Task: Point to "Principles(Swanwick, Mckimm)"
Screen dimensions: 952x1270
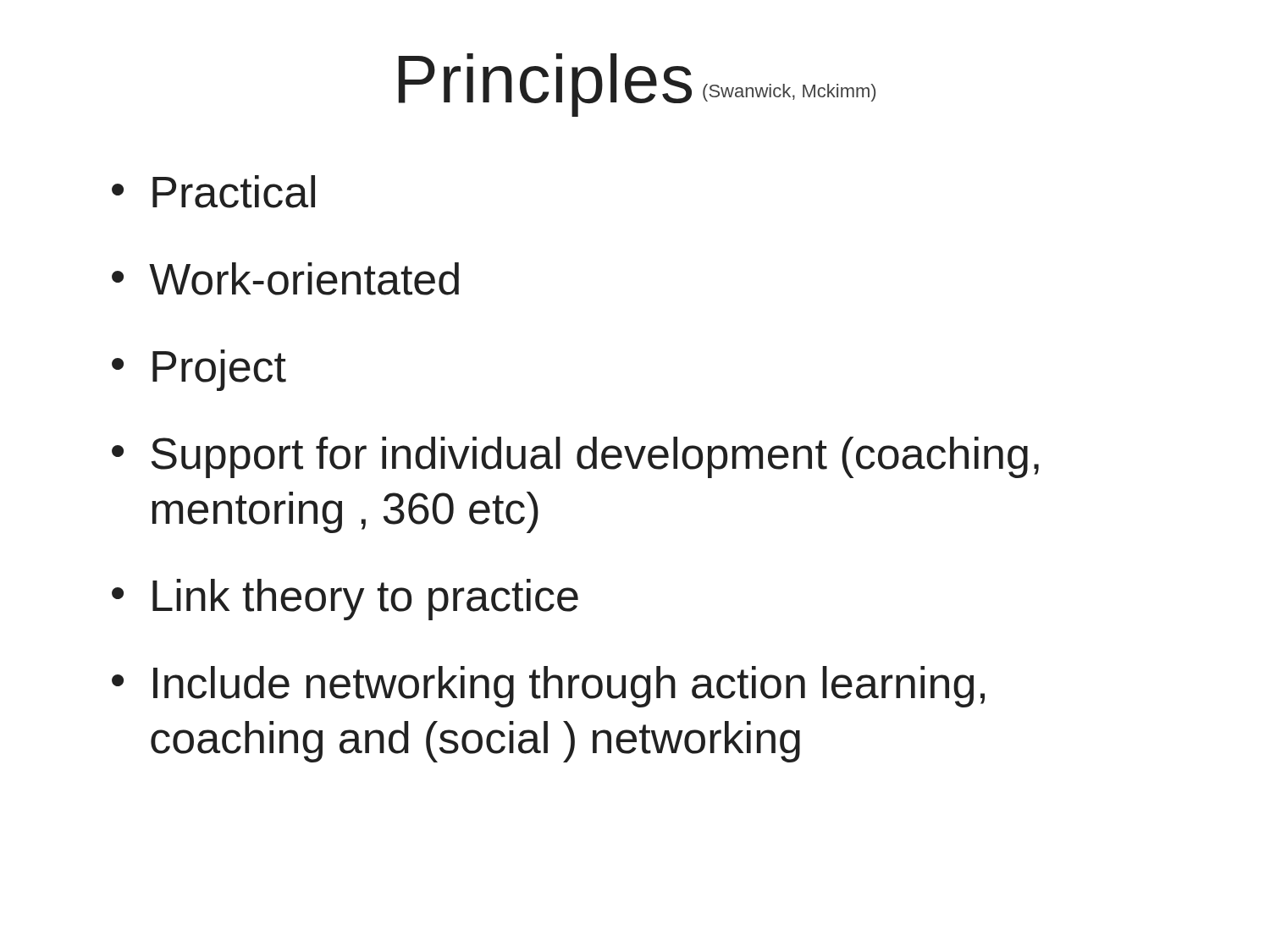Action: pyautogui.click(x=635, y=79)
